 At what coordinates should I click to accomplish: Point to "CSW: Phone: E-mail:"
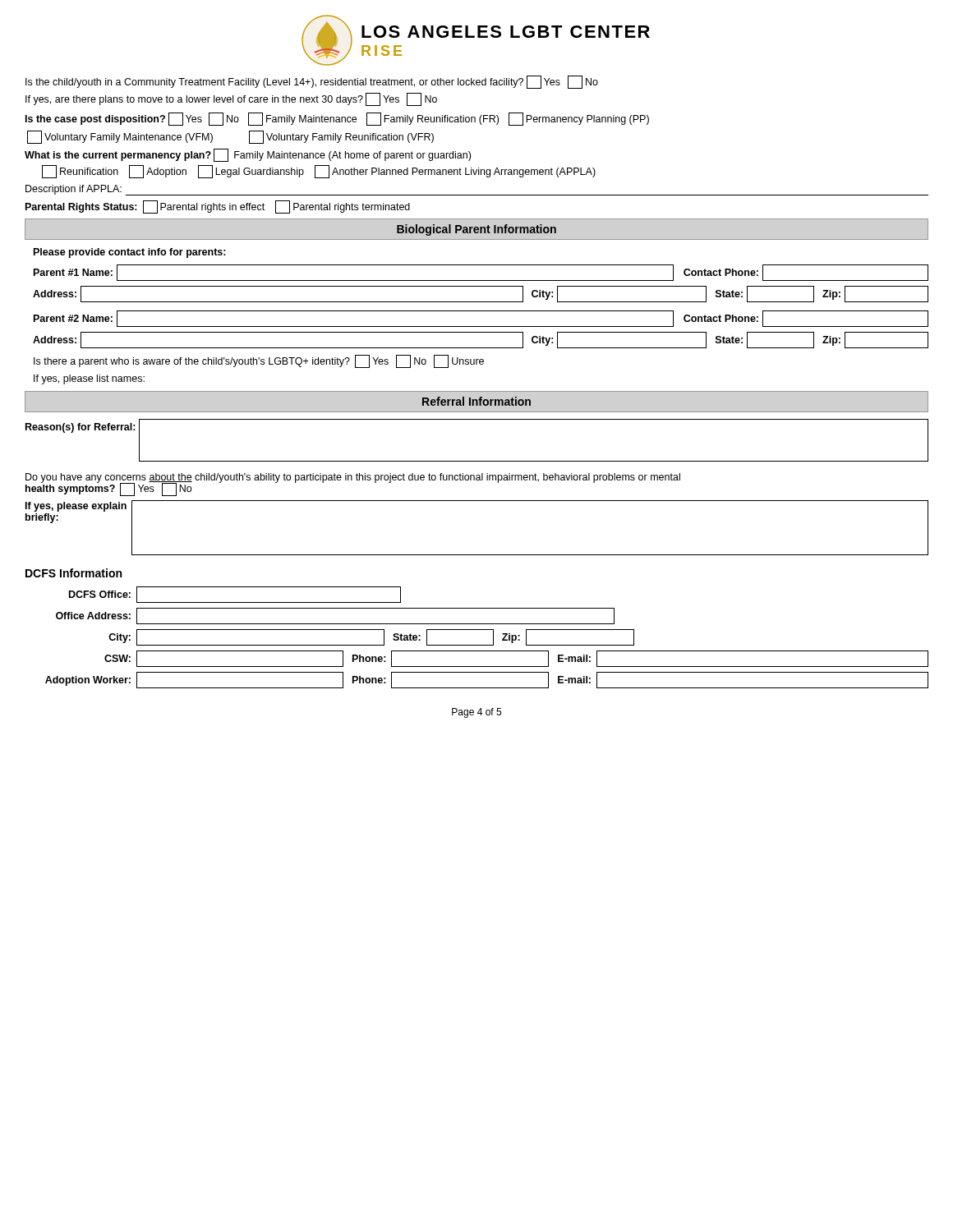(x=476, y=659)
